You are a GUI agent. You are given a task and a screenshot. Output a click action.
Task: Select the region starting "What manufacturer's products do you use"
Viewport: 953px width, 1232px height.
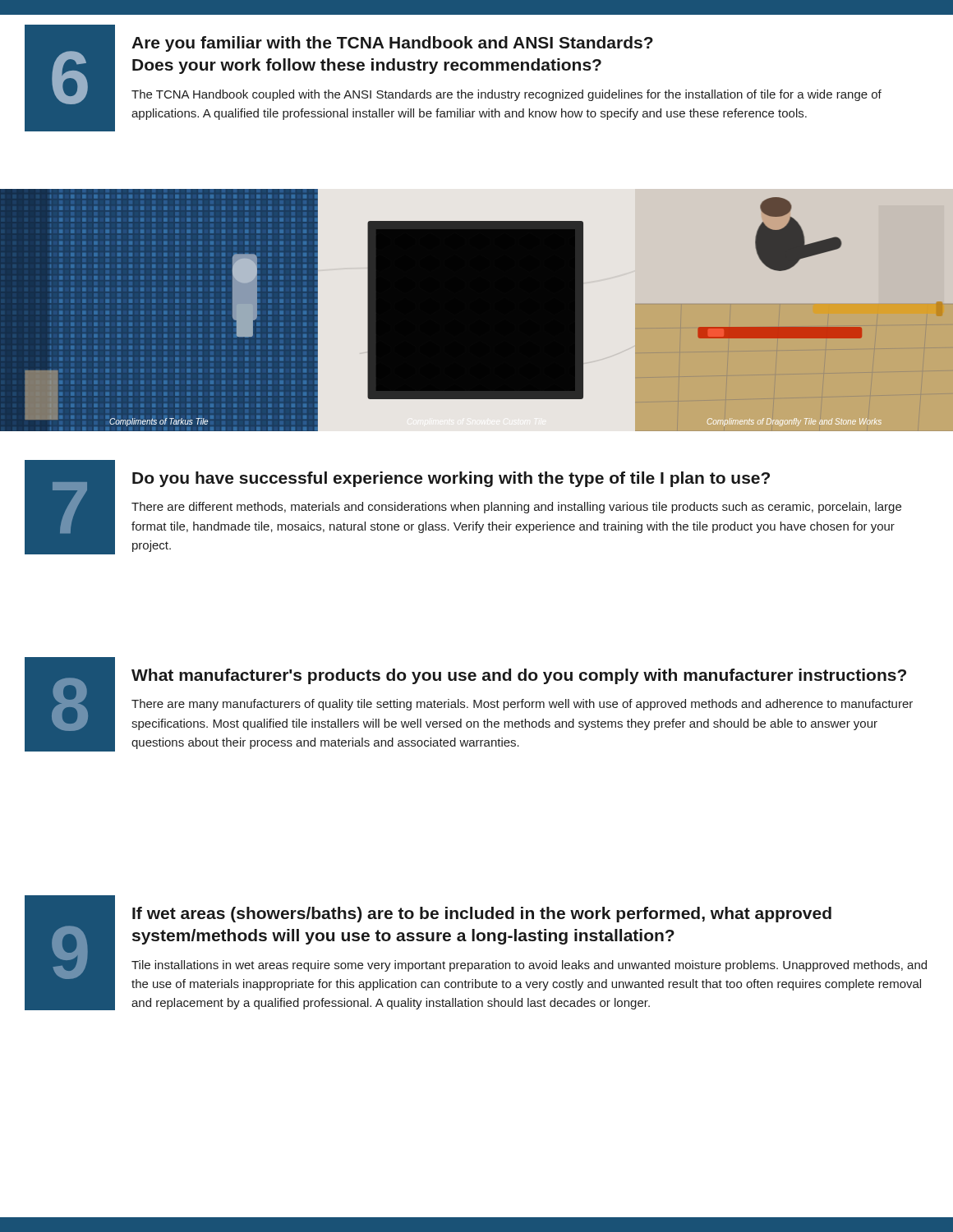(x=530, y=708)
